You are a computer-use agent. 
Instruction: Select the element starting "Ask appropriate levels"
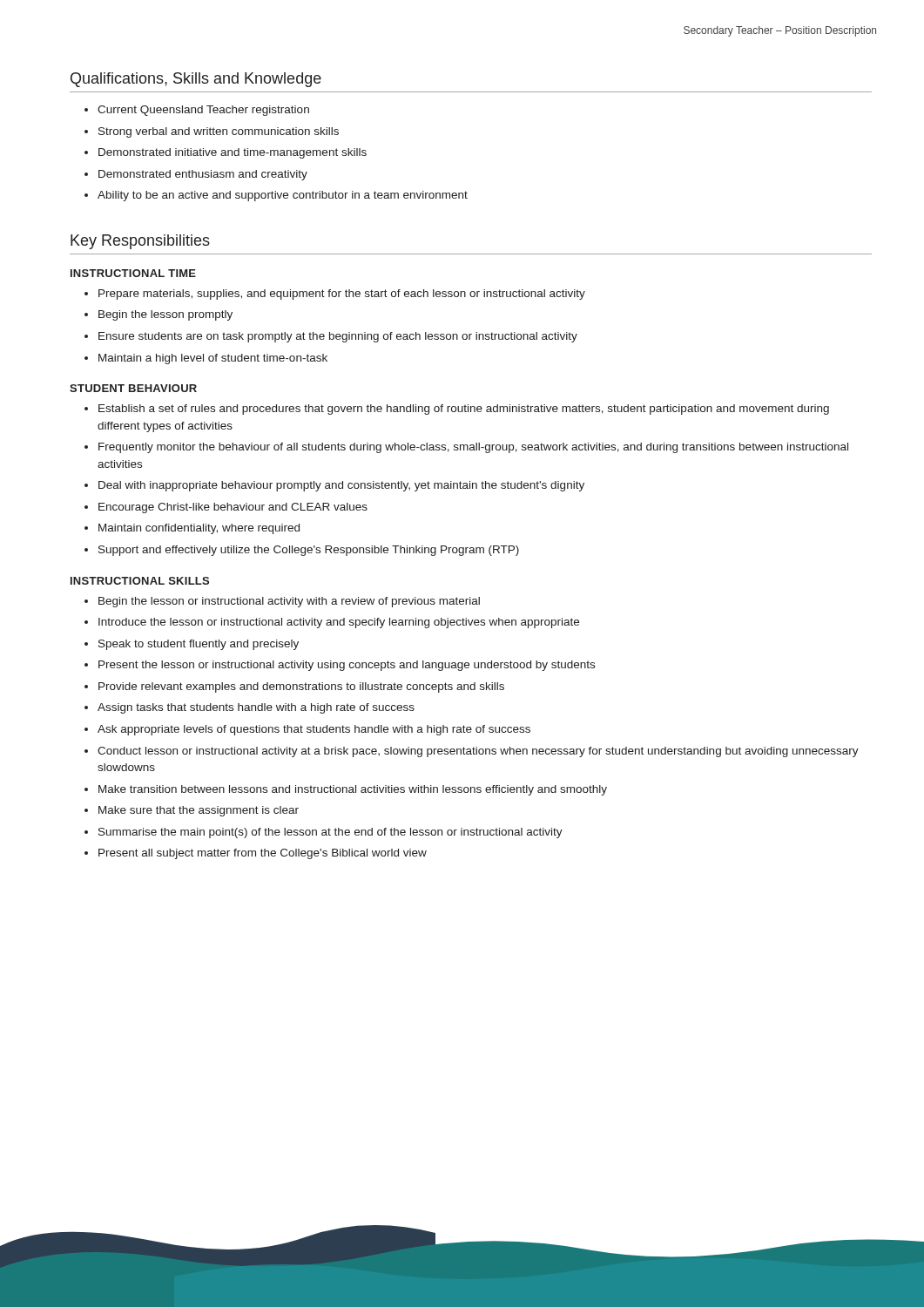pos(471,729)
